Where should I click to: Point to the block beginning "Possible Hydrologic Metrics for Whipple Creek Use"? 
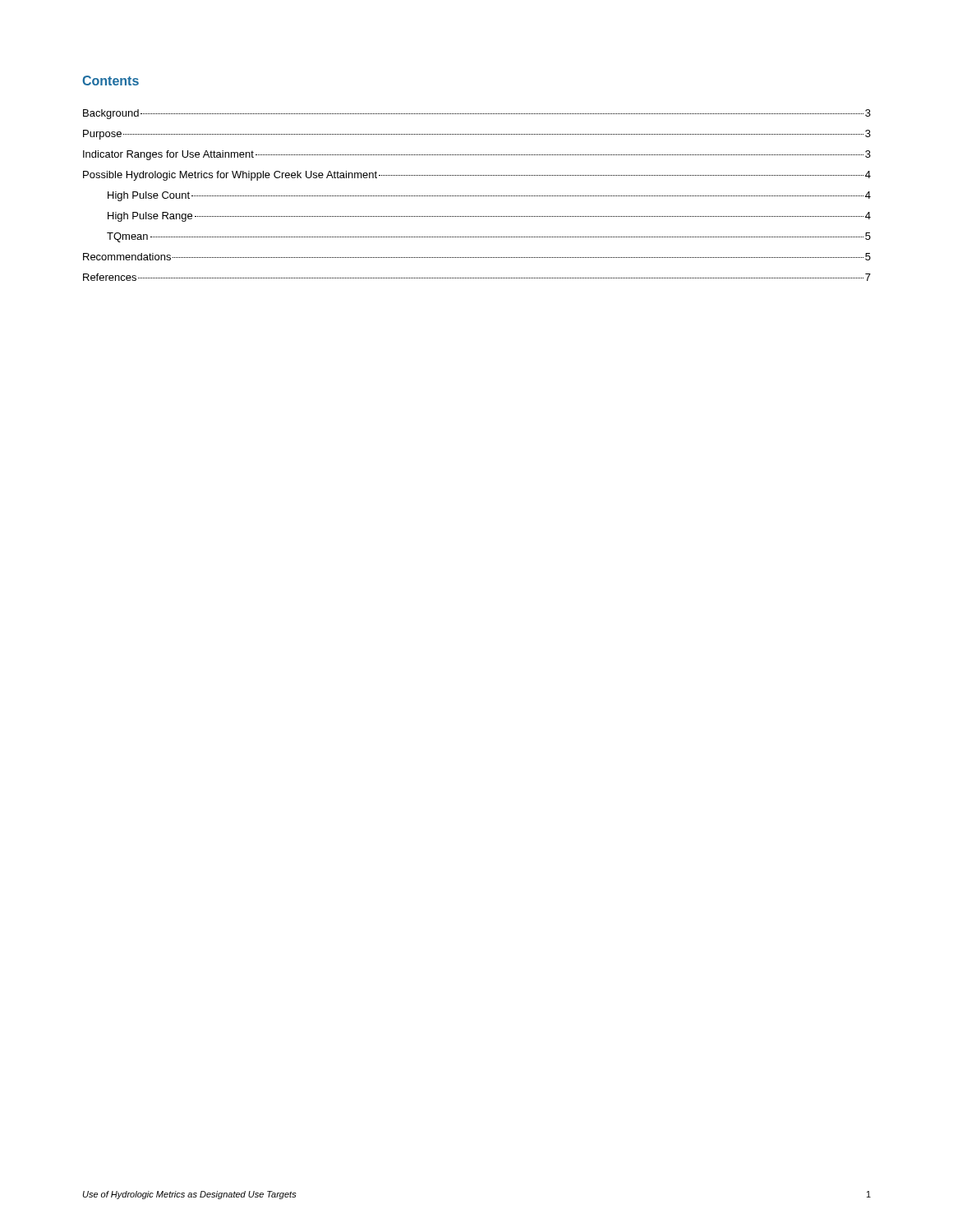coord(476,175)
